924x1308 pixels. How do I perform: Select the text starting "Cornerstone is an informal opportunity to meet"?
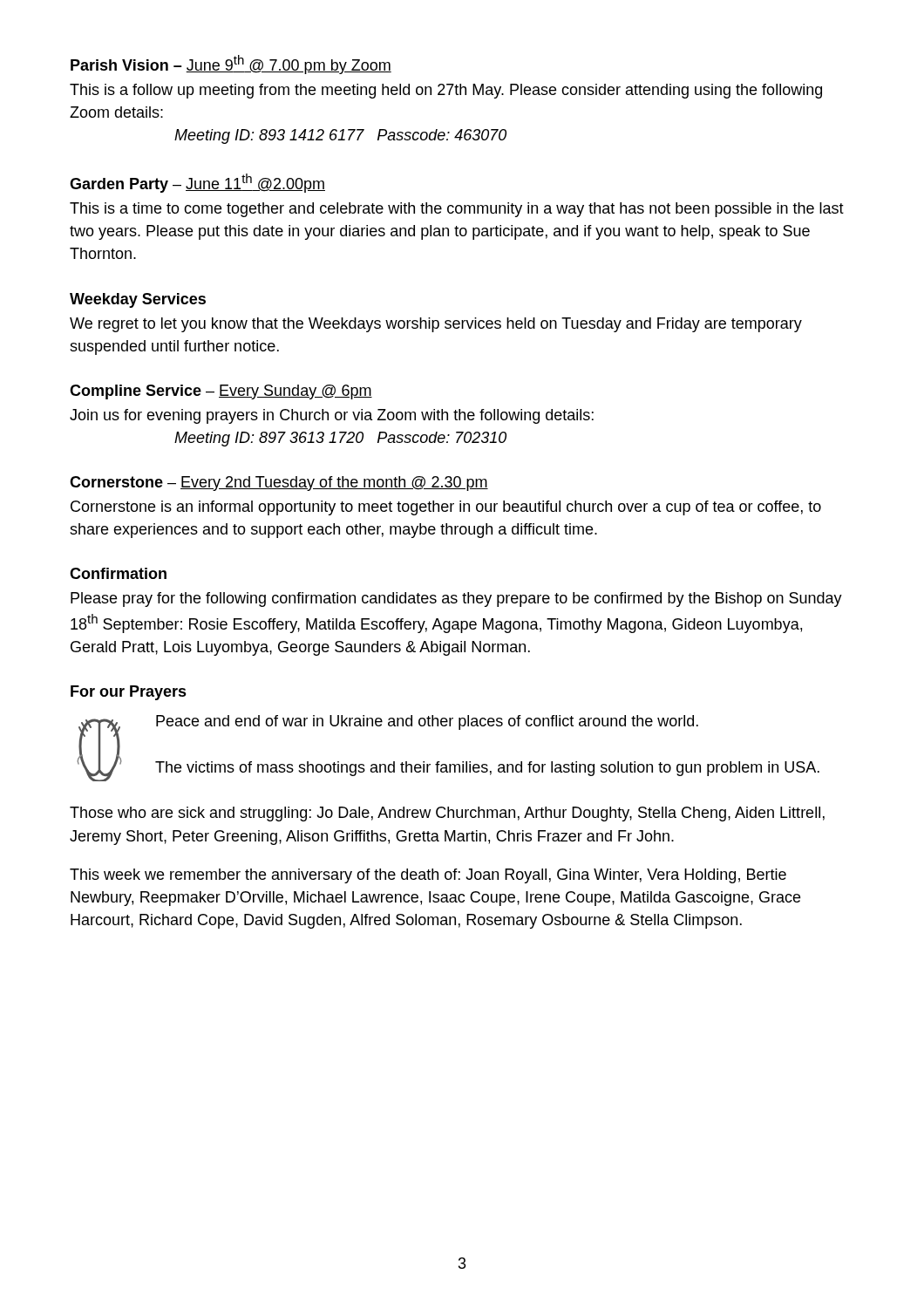462,518
